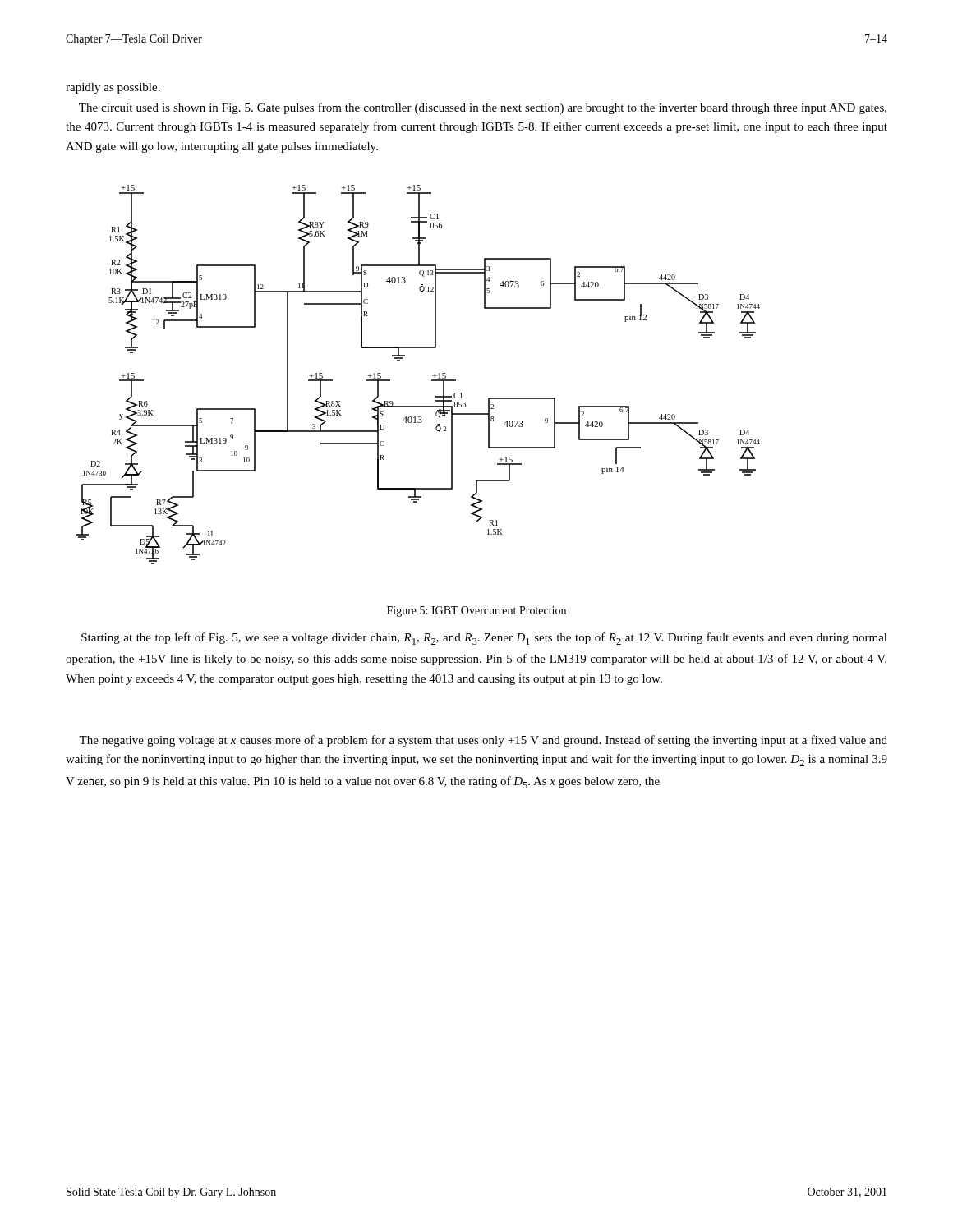Locate the text block starting "The circuit used"

point(476,127)
